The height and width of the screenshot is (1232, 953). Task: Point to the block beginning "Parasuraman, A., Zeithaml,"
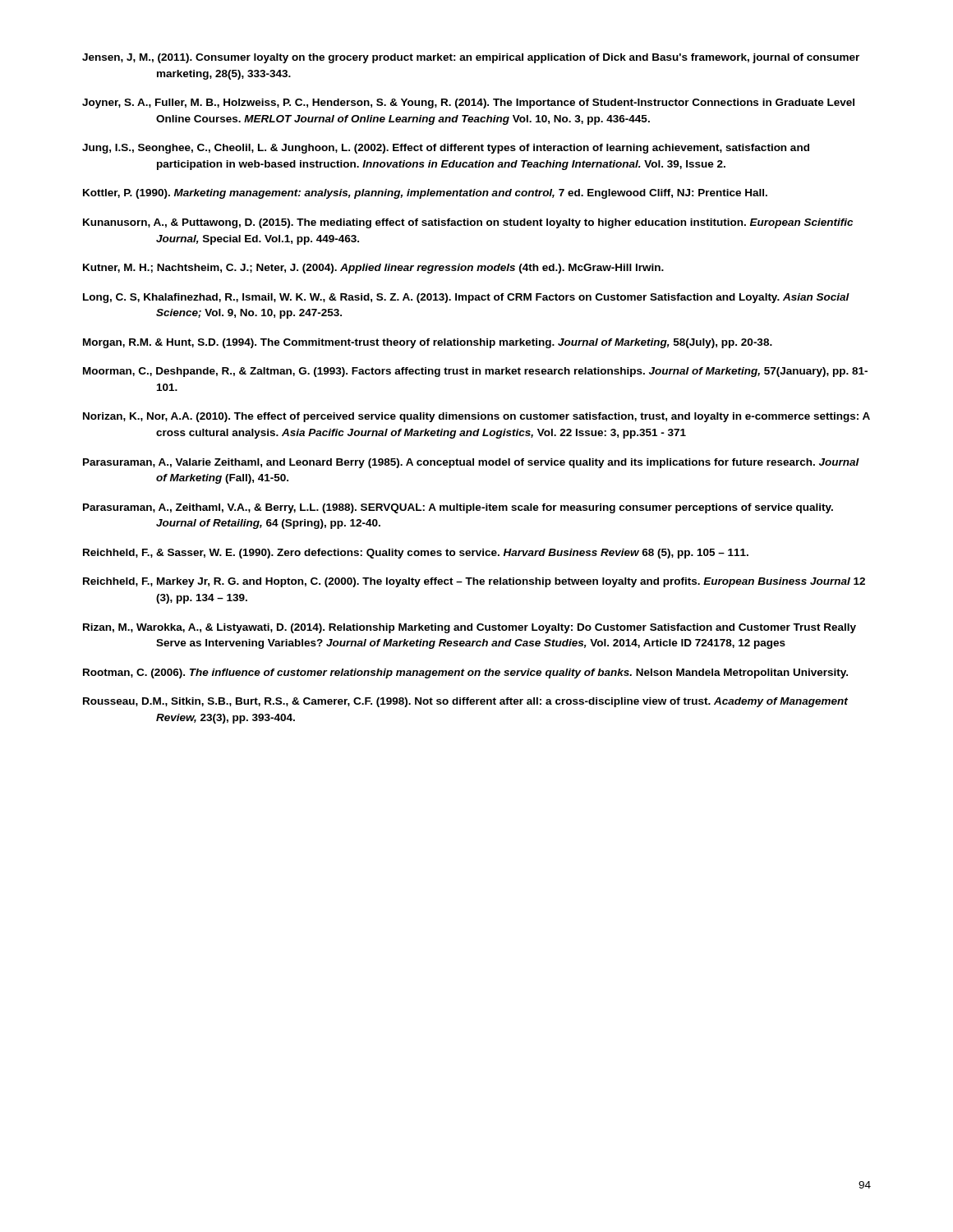[458, 515]
